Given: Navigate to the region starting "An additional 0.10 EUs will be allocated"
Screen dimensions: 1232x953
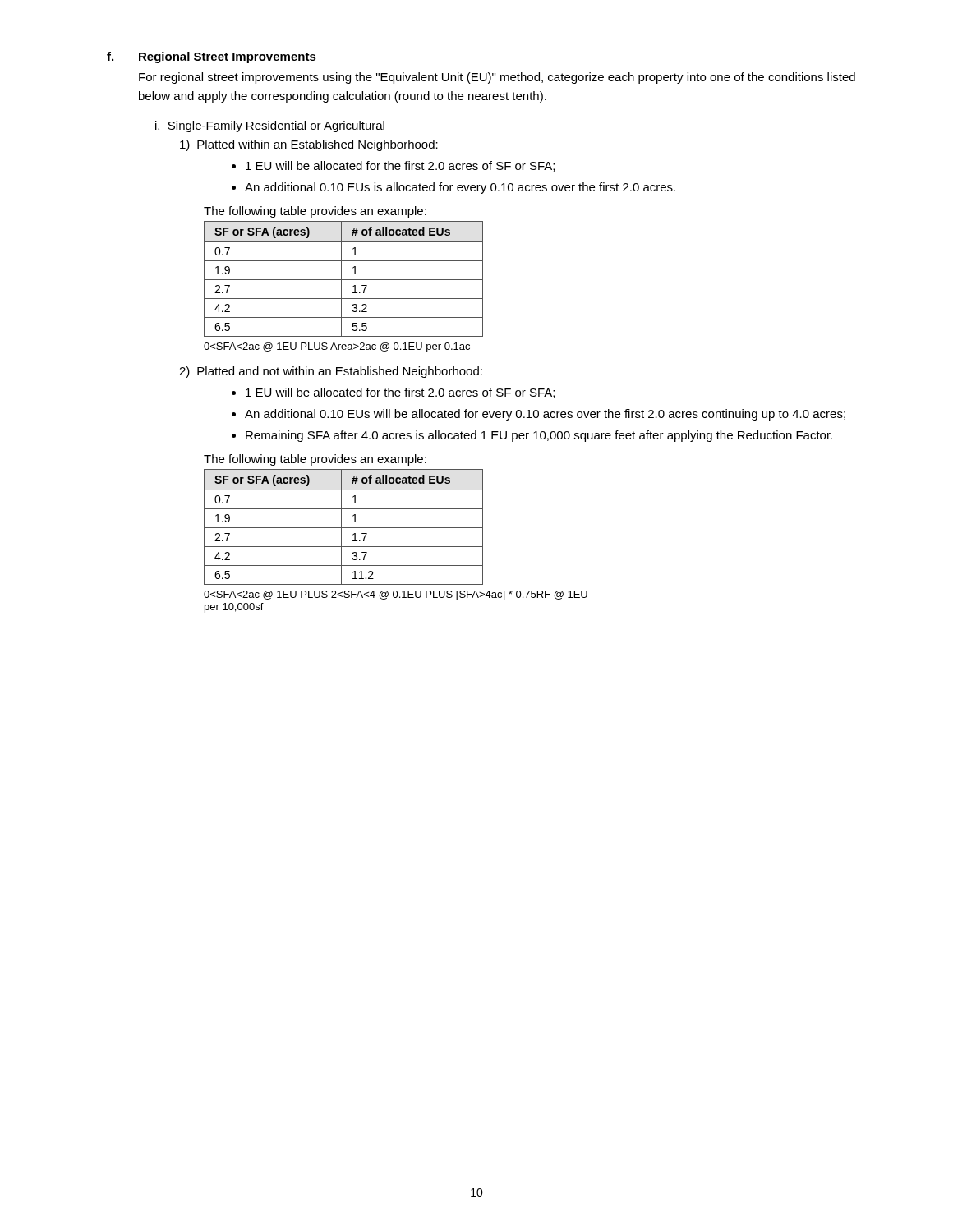Looking at the screenshot, I should tap(546, 414).
